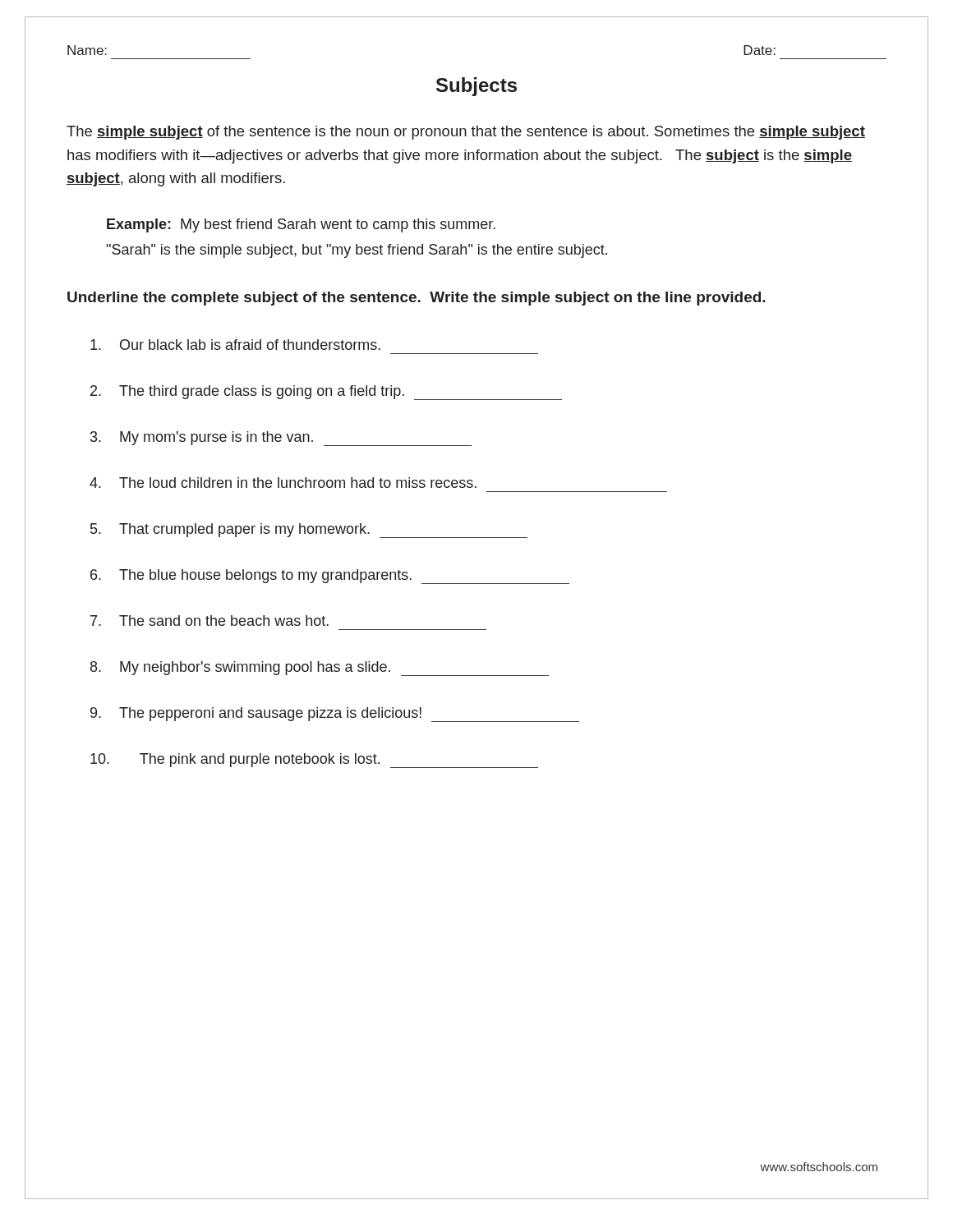Select the element starting "Underline the complete"

click(x=416, y=297)
